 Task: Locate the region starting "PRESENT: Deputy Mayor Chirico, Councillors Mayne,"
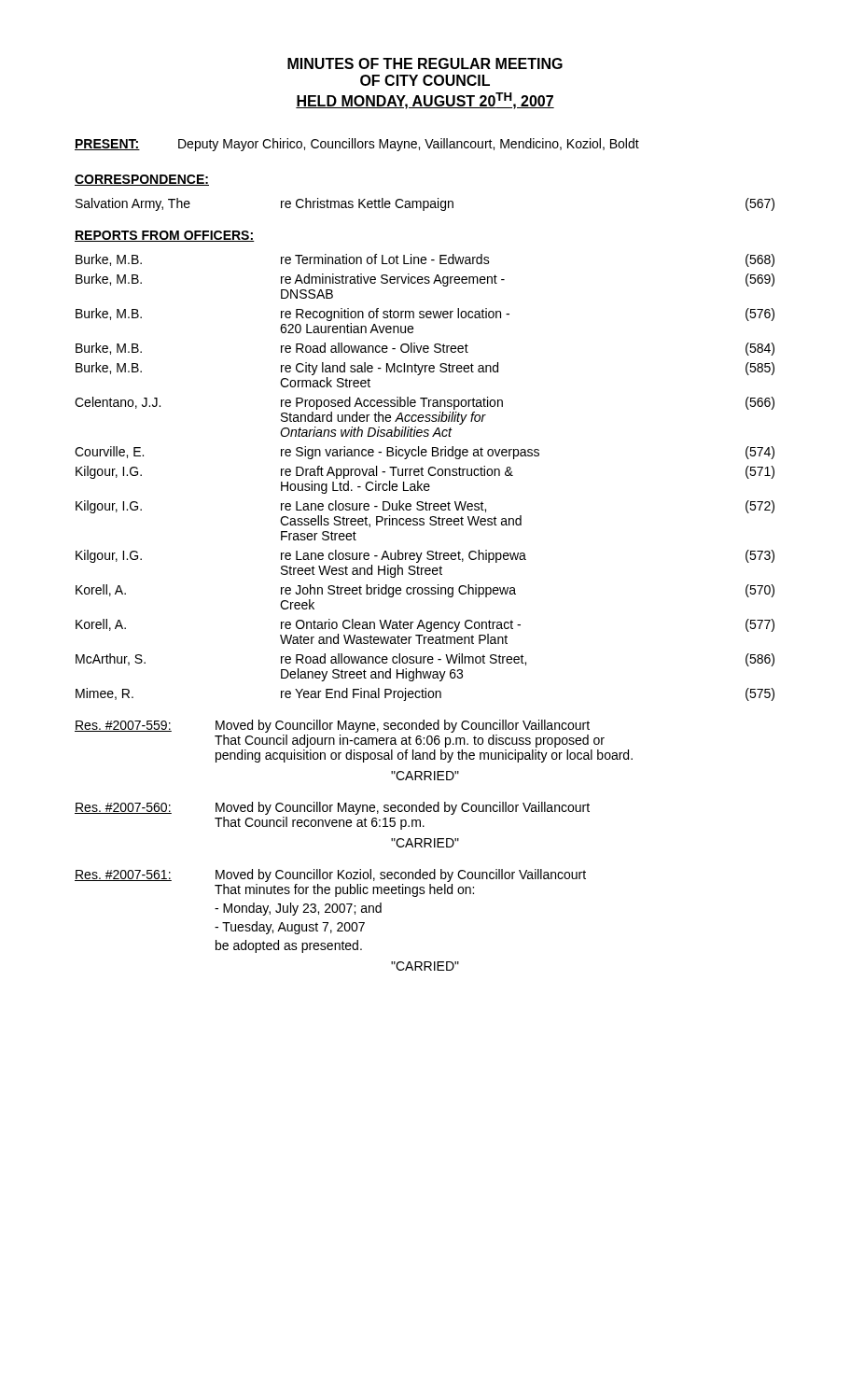[x=425, y=144]
